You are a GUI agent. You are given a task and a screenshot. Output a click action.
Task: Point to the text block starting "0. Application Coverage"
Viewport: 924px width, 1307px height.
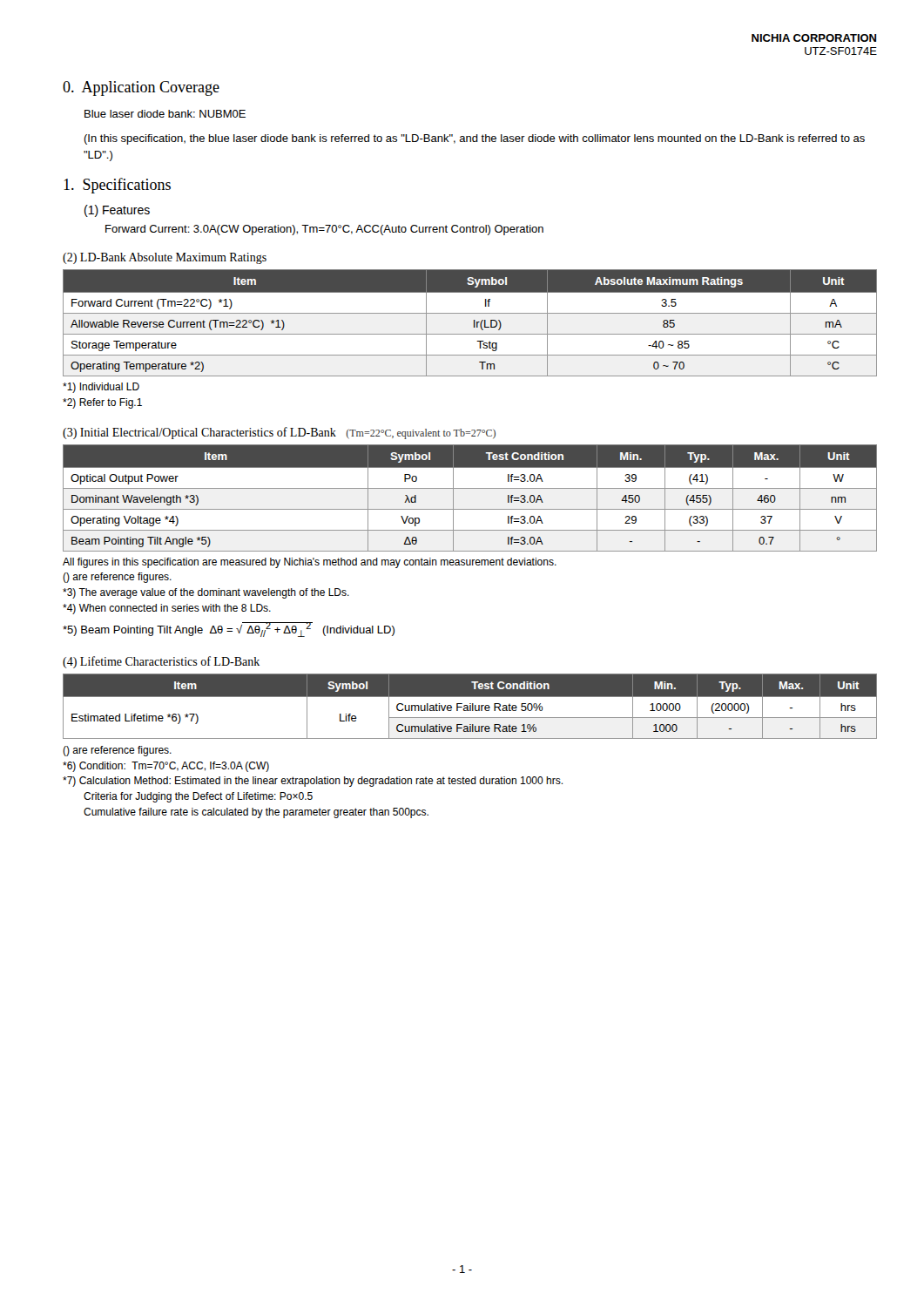(x=141, y=88)
